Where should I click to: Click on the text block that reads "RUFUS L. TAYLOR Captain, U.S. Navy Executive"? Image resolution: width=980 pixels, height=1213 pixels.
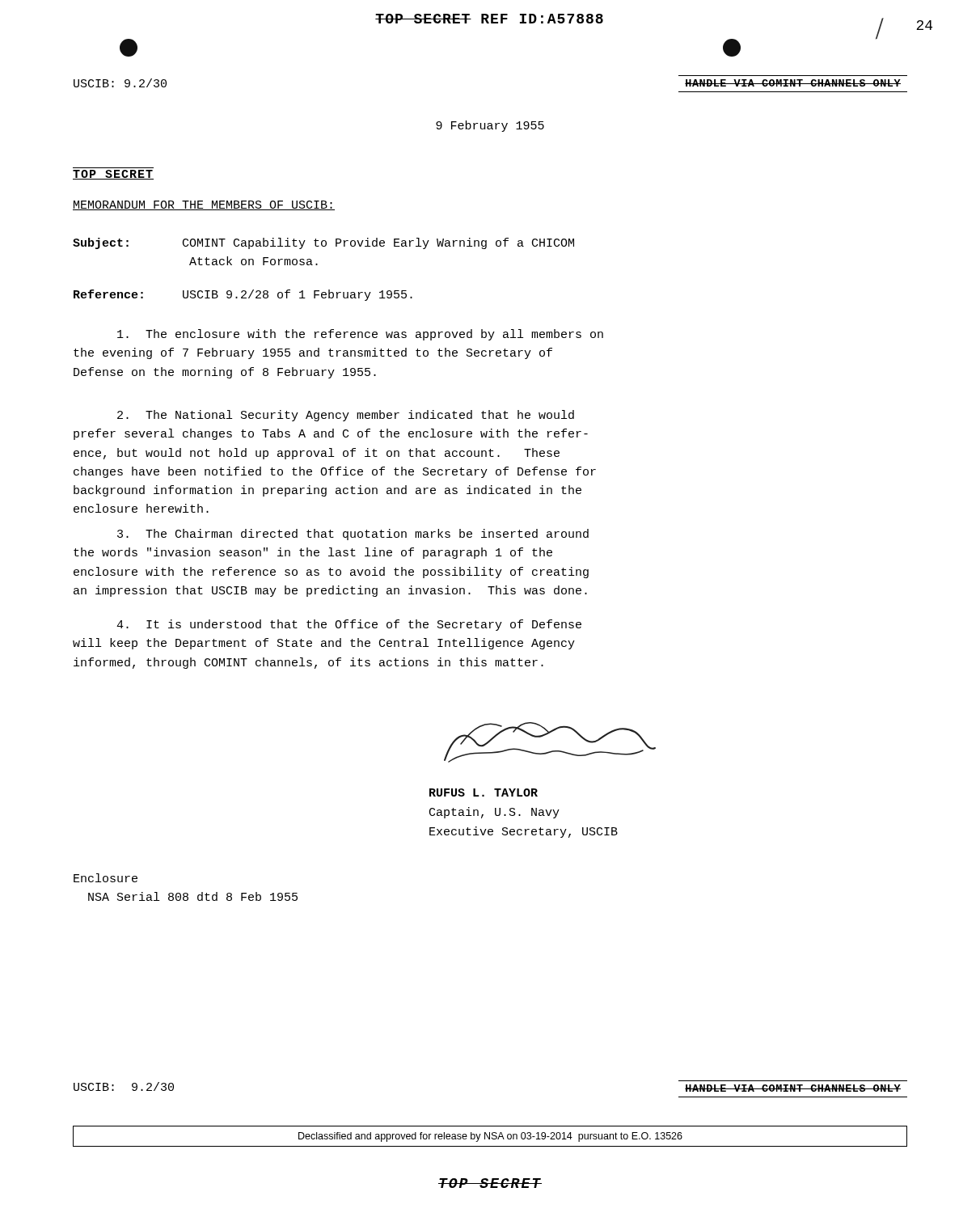tap(523, 813)
